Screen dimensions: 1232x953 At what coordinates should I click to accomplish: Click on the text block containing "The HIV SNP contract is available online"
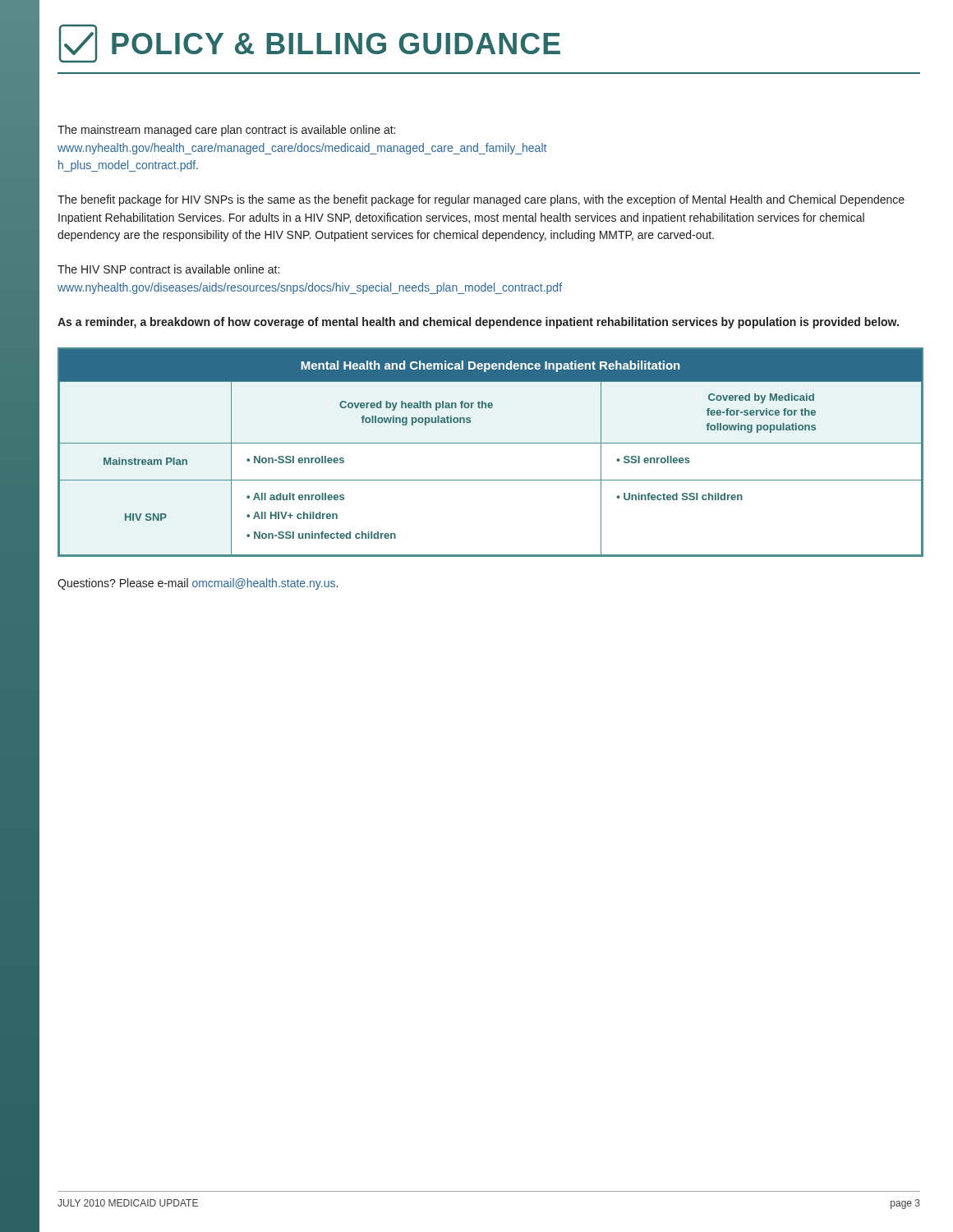(x=310, y=278)
